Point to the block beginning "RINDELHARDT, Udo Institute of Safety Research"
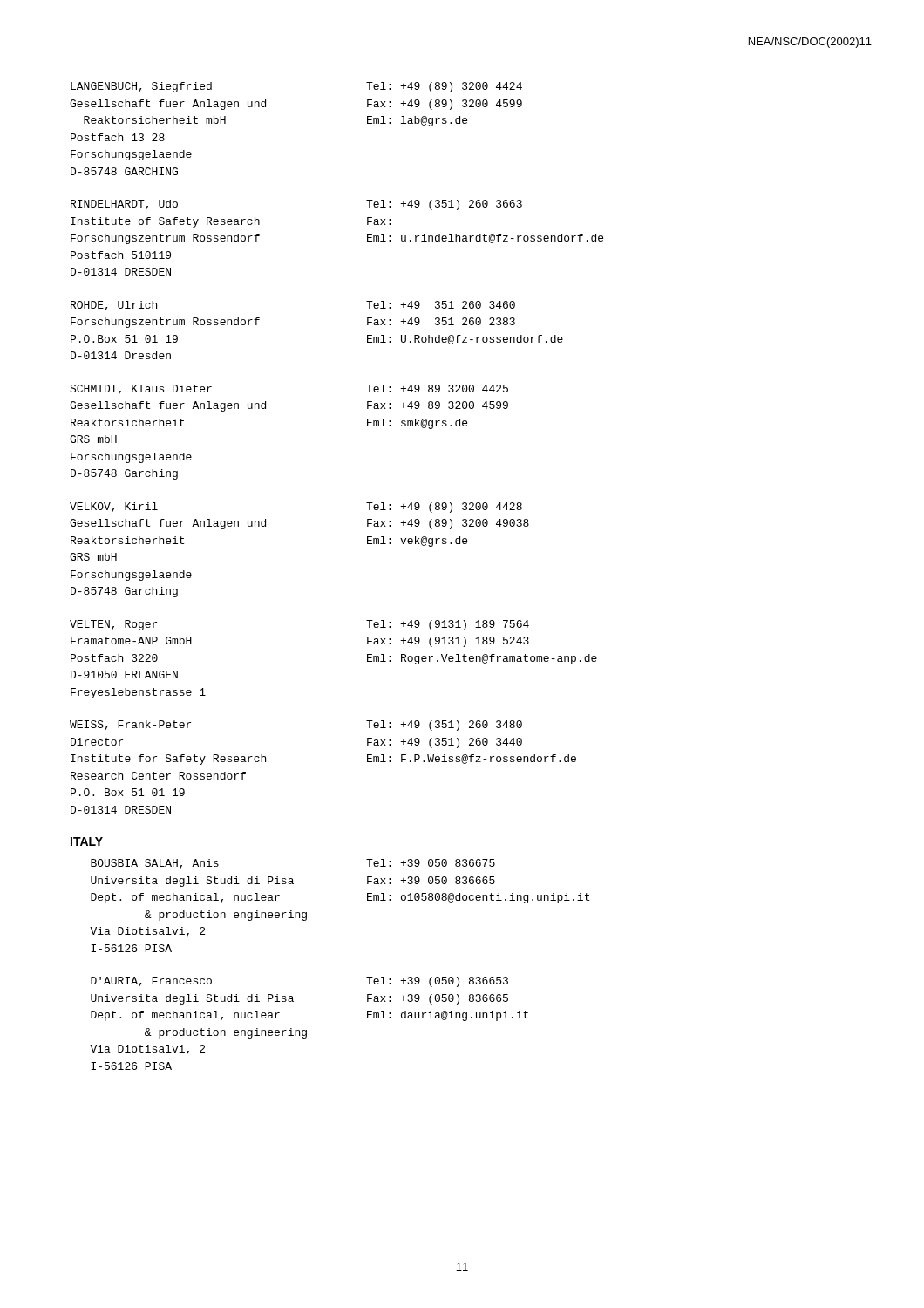924x1308 pixels. coord(471,239)
